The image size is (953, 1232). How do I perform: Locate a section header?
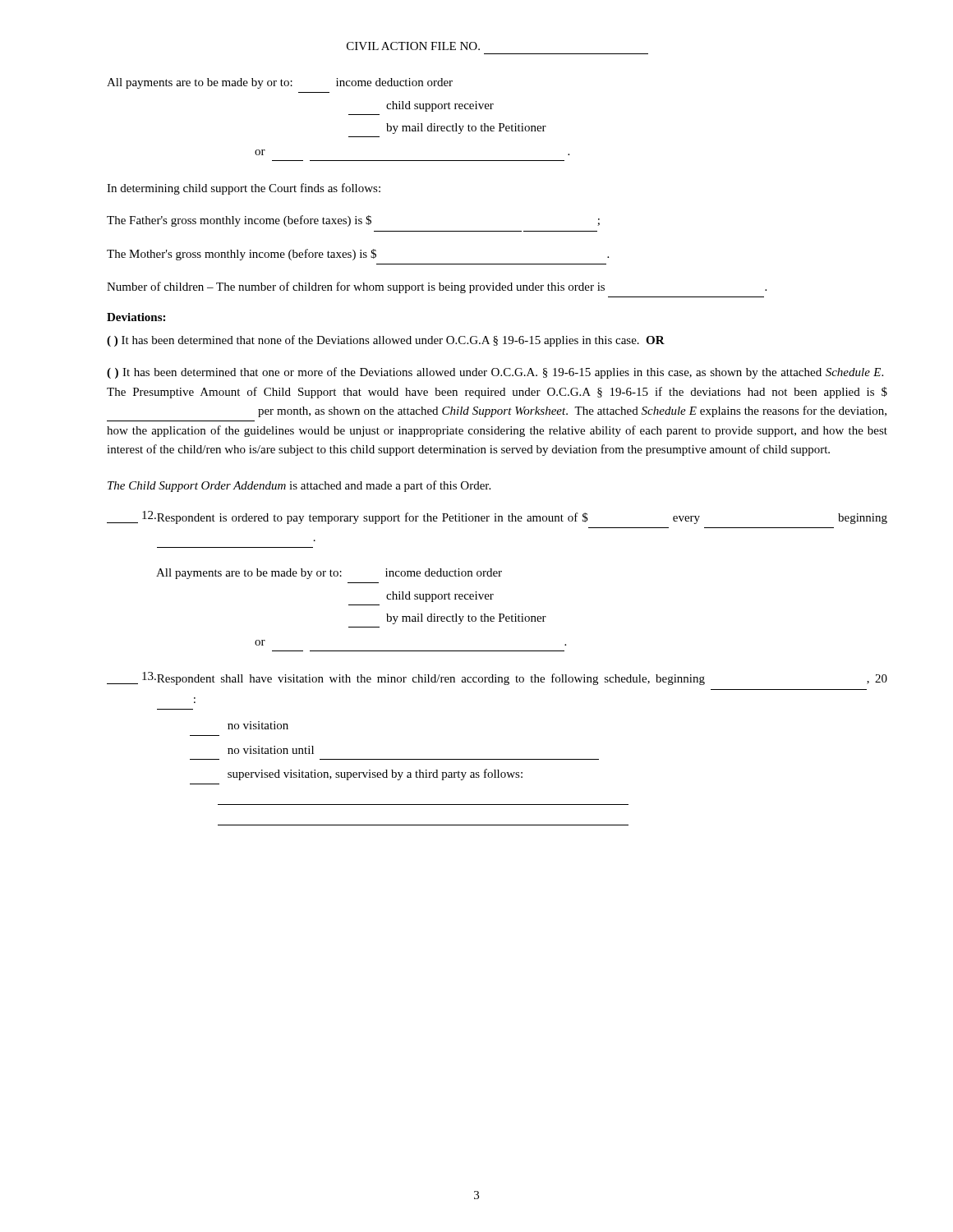[137, 317]
